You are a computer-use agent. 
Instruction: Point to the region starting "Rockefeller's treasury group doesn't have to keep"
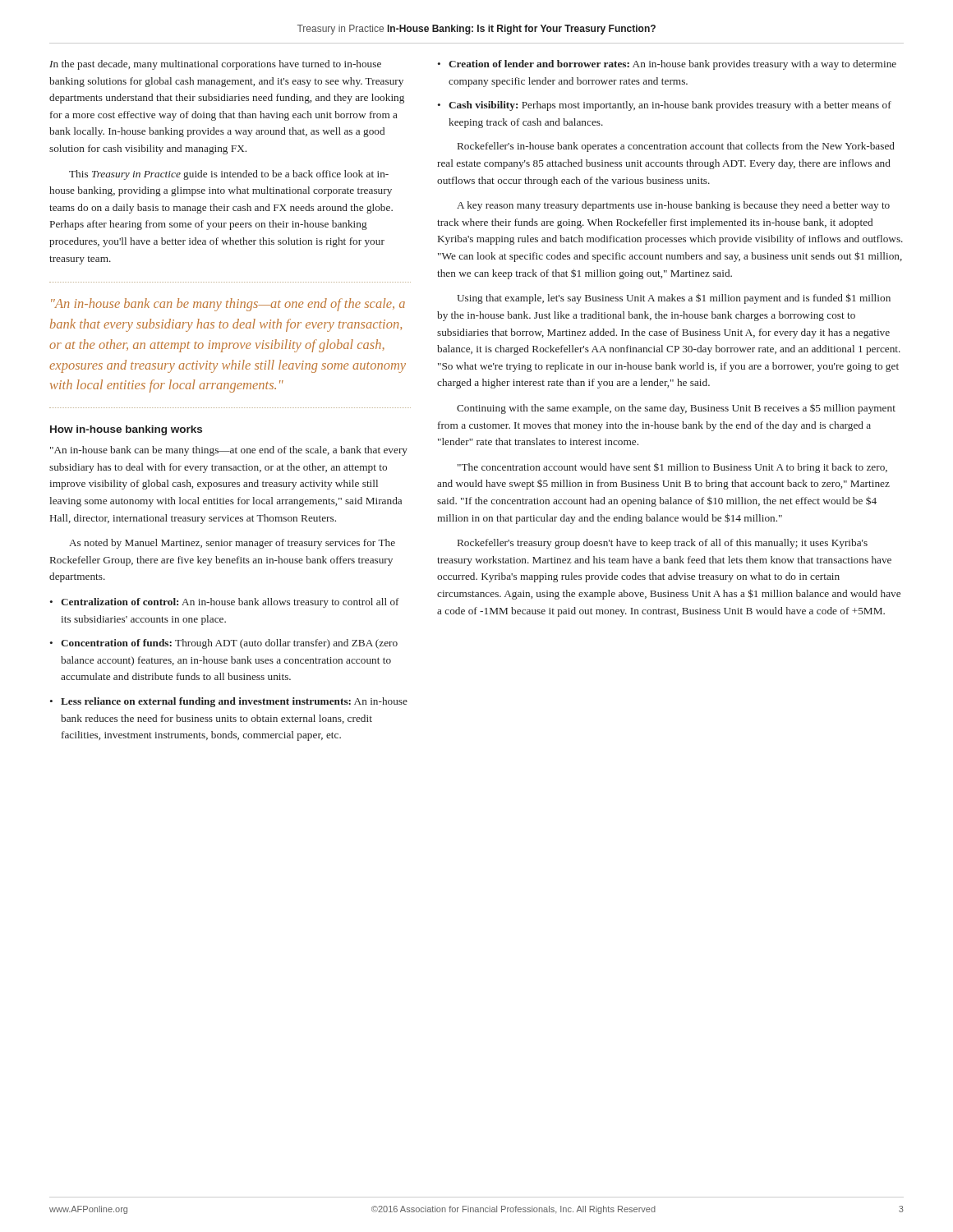pyautogui.click(x=670, y=577)
